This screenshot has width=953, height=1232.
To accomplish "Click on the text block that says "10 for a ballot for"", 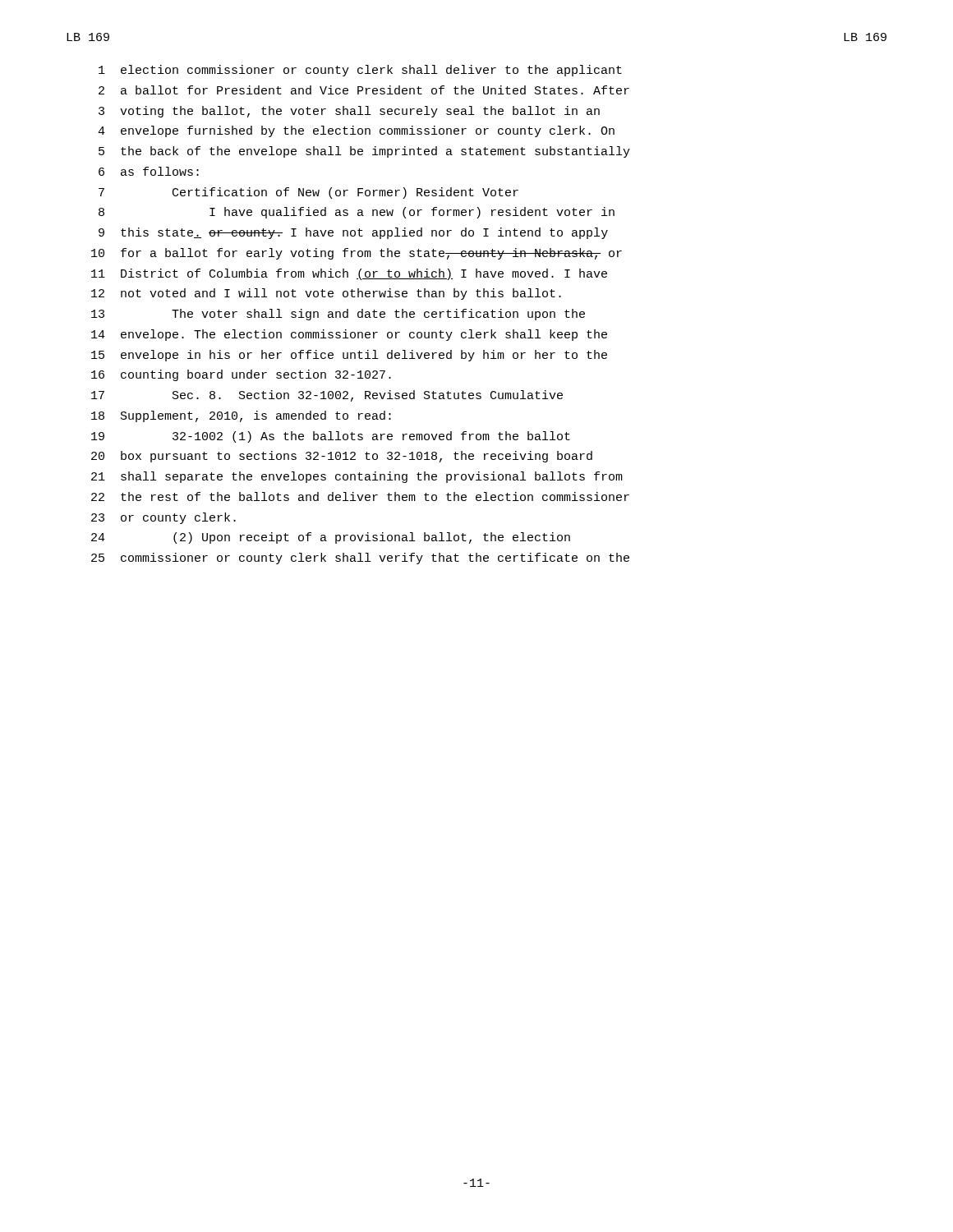I will click(476, 255).
